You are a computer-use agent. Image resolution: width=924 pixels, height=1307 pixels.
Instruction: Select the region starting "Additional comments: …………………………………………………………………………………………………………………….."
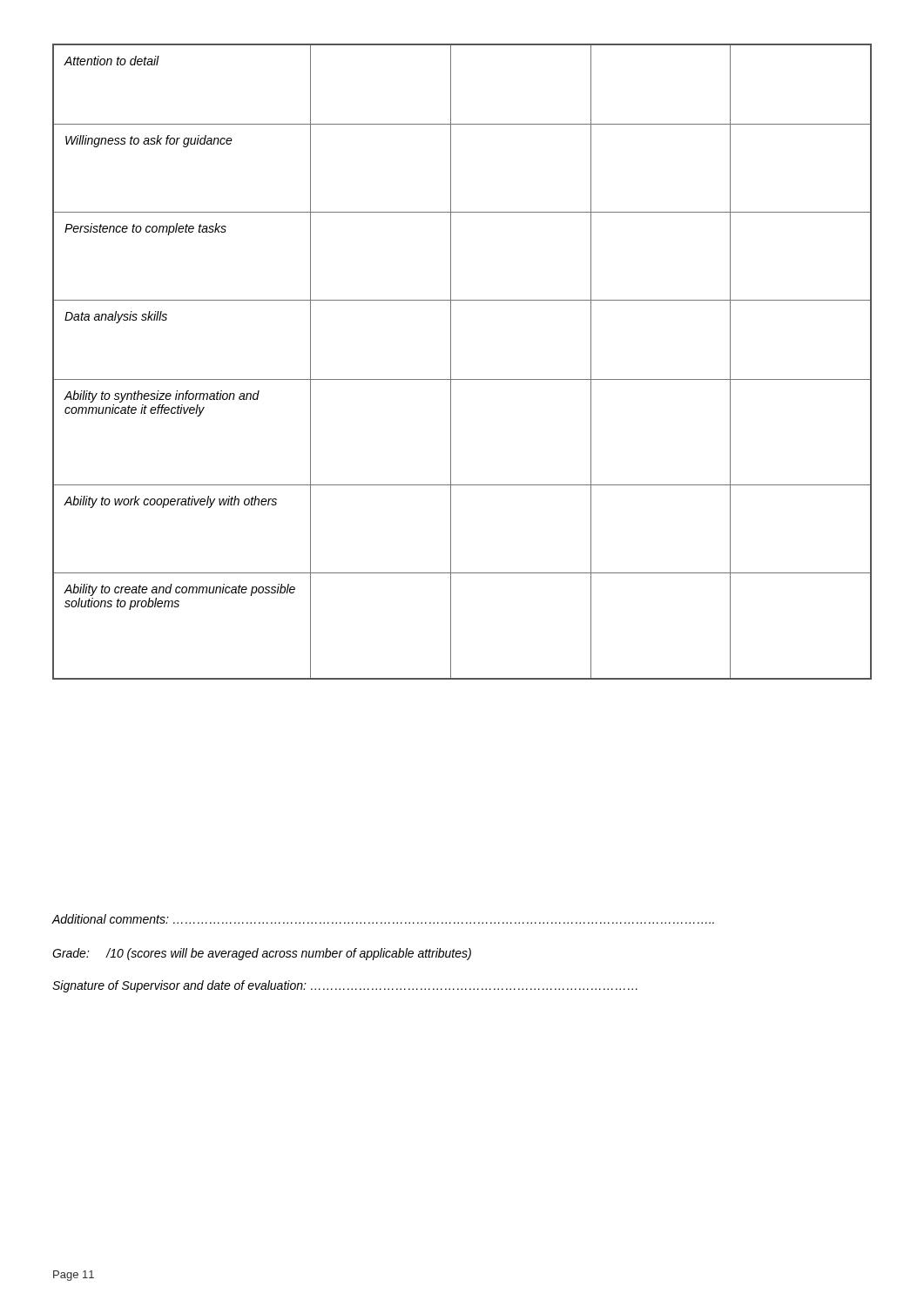(x=384, y=919)
